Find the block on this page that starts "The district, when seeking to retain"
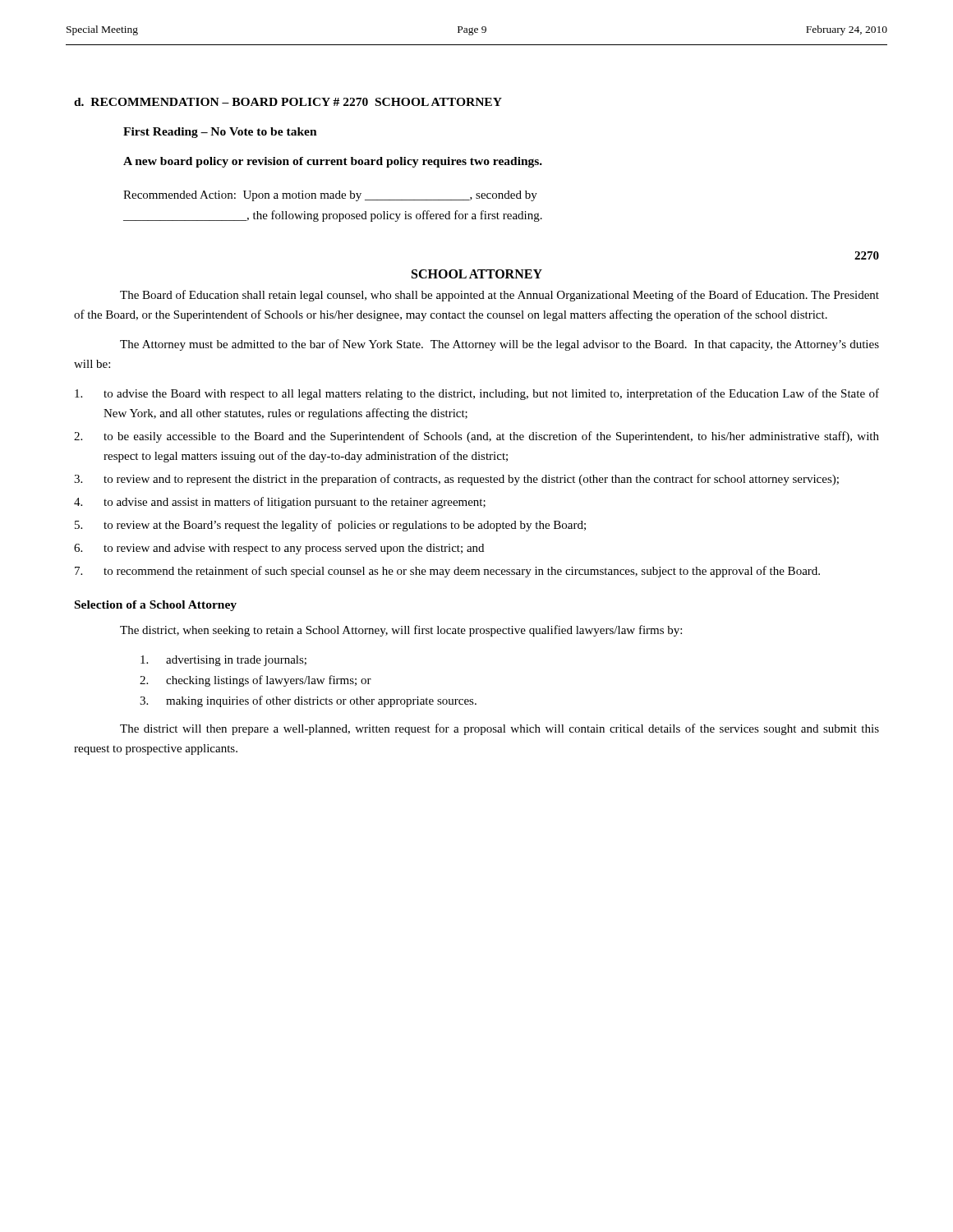953x1232 pixels. 402,630
